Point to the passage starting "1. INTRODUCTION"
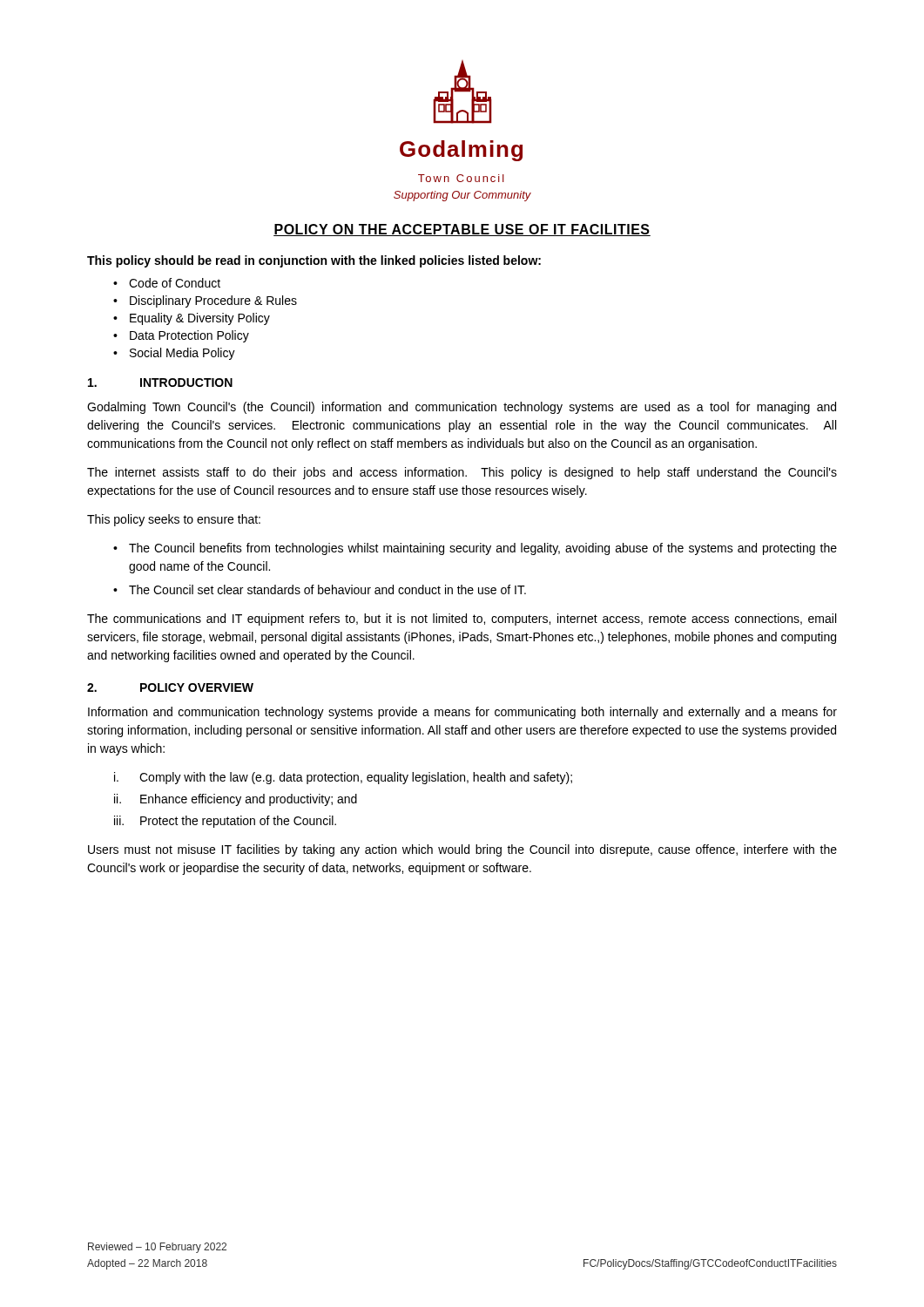 click(x=160, y=383)
